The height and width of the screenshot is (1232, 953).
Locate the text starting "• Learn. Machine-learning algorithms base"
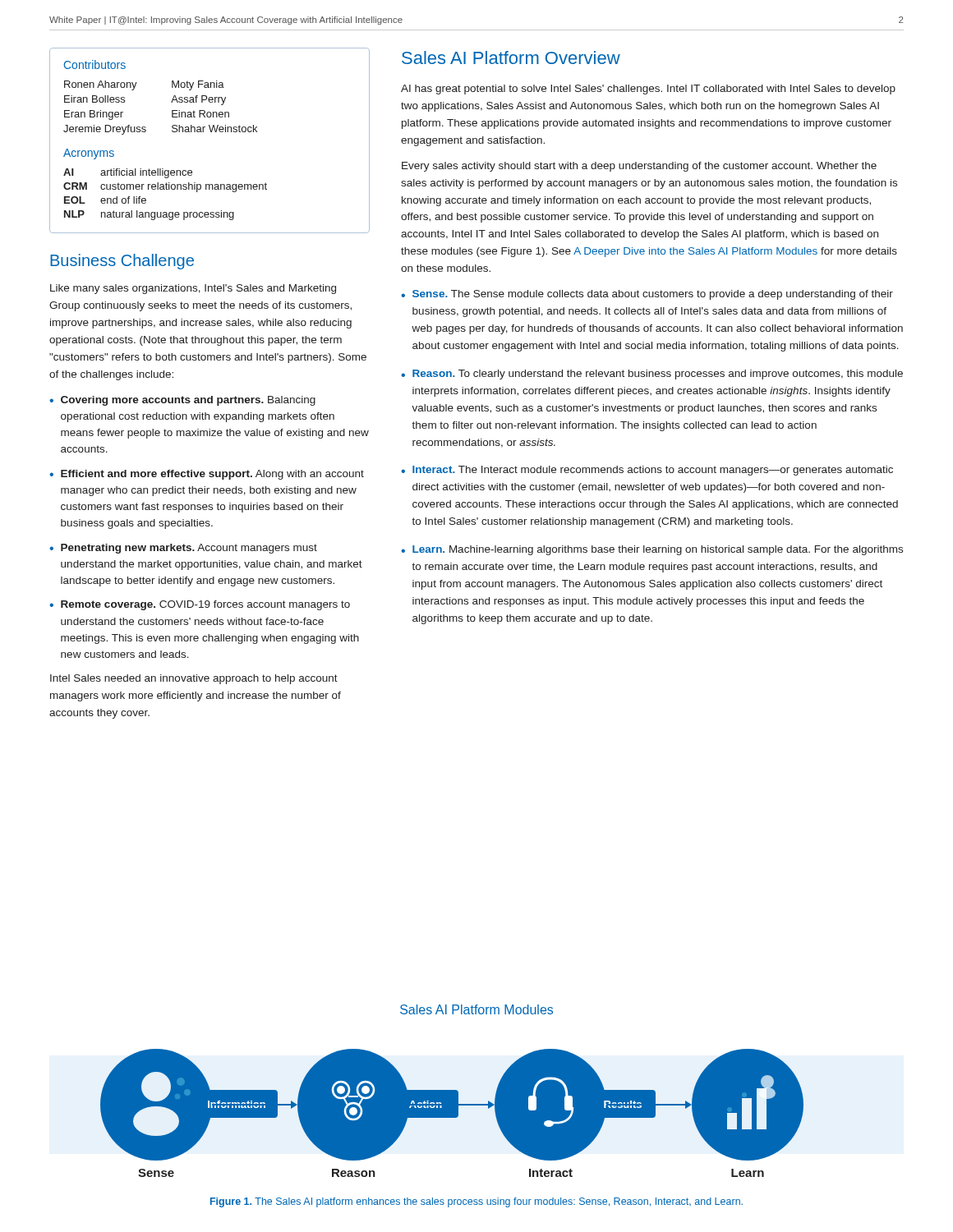click(x=652, y=584)
